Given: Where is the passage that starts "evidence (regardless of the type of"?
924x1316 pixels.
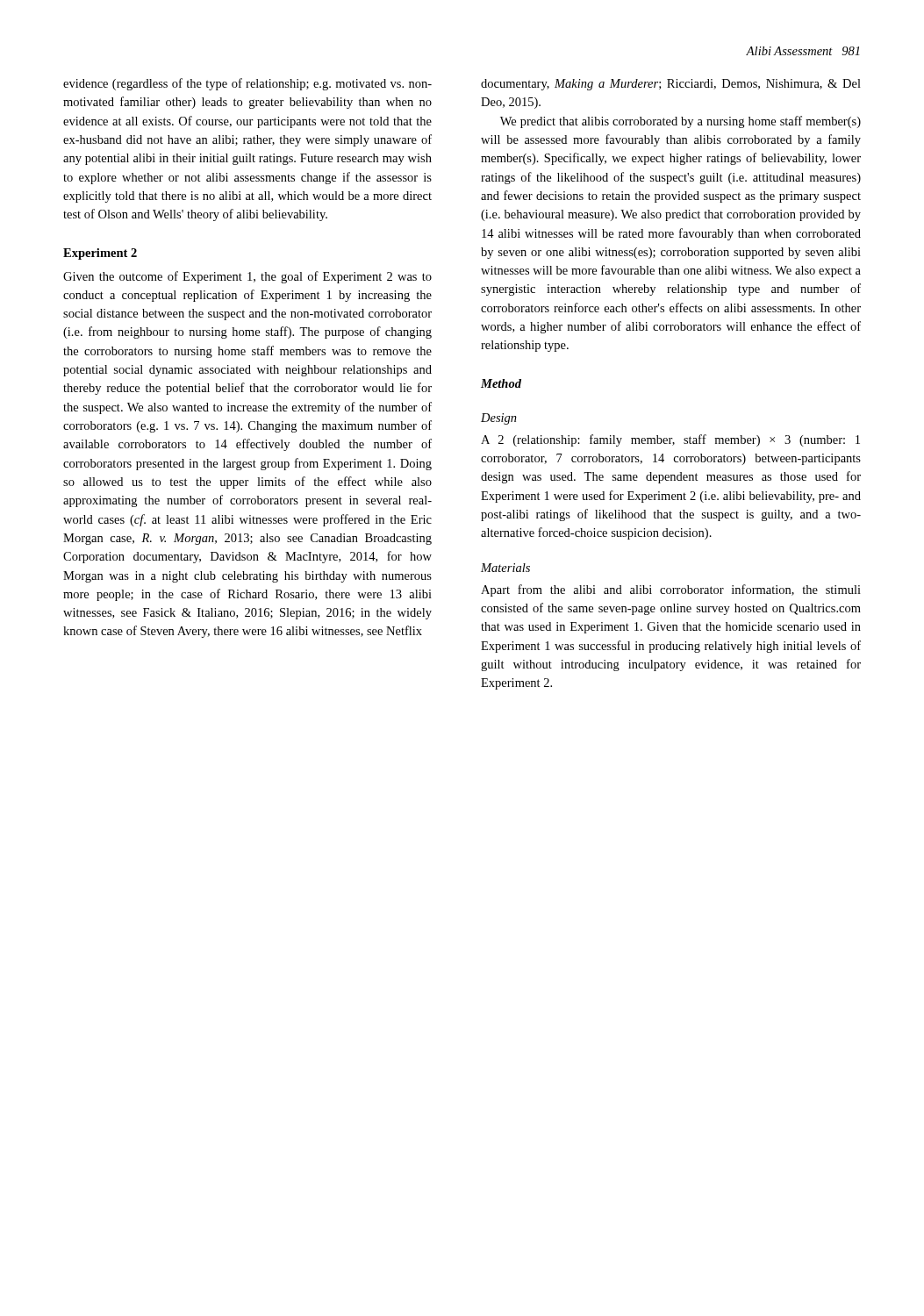Looking at the screenshot, I should 247,149.
